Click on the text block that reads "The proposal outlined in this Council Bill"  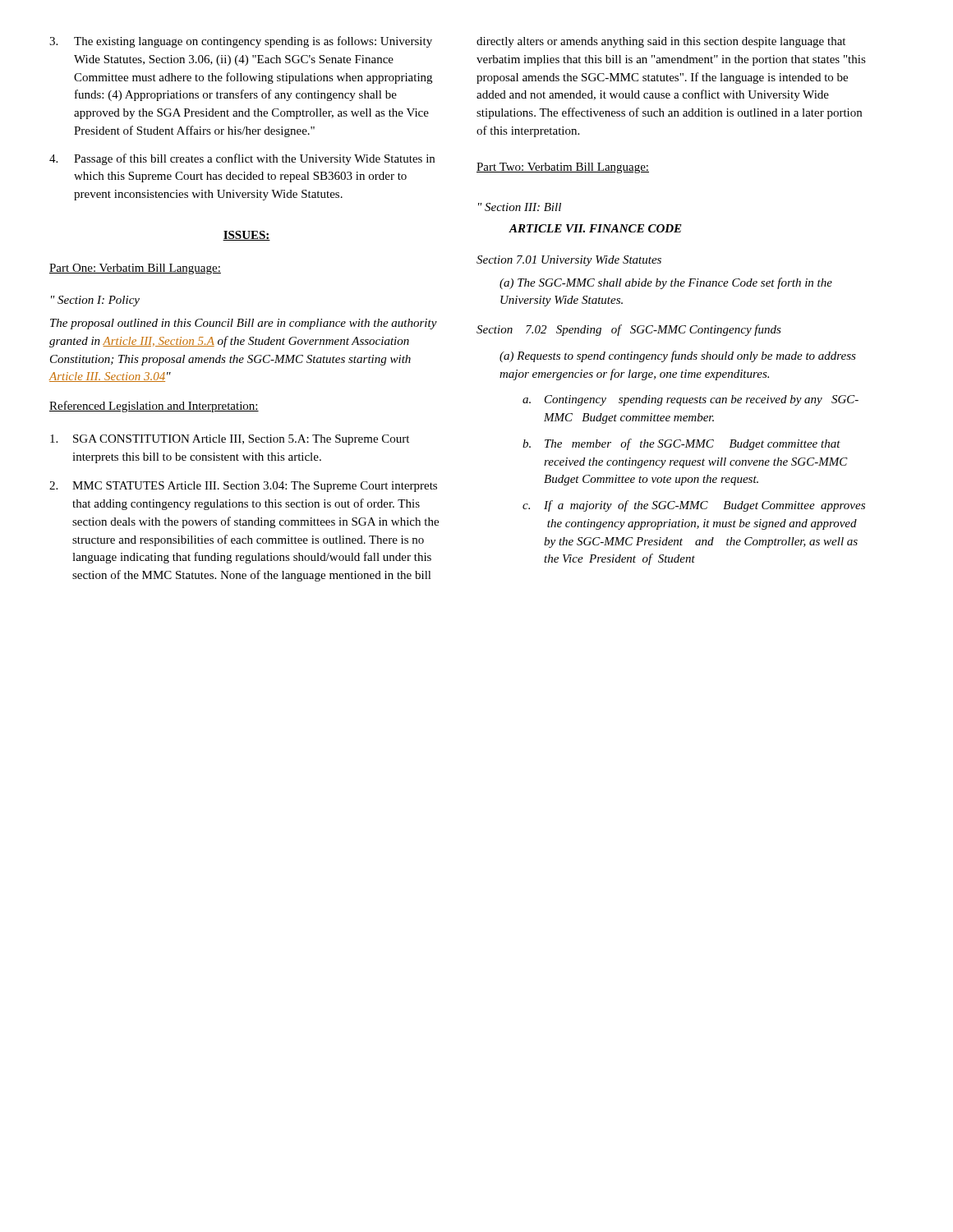(x=243, y=350)
